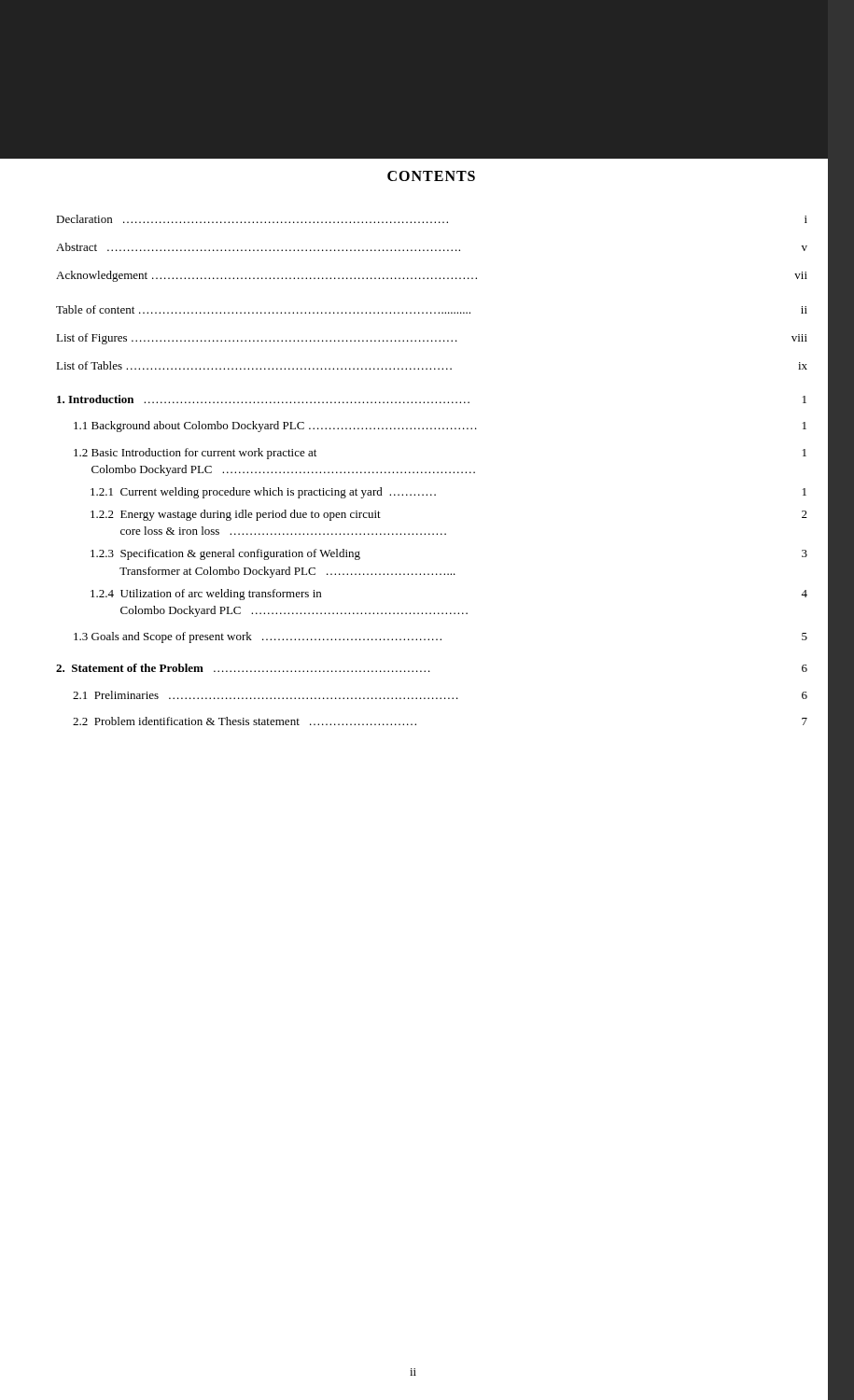Locate the passage starting "2.1 Preliminaries ……………………………………………………………… 6"
The height and width of the screenshot is (1400, 854).
click(440, 695)
